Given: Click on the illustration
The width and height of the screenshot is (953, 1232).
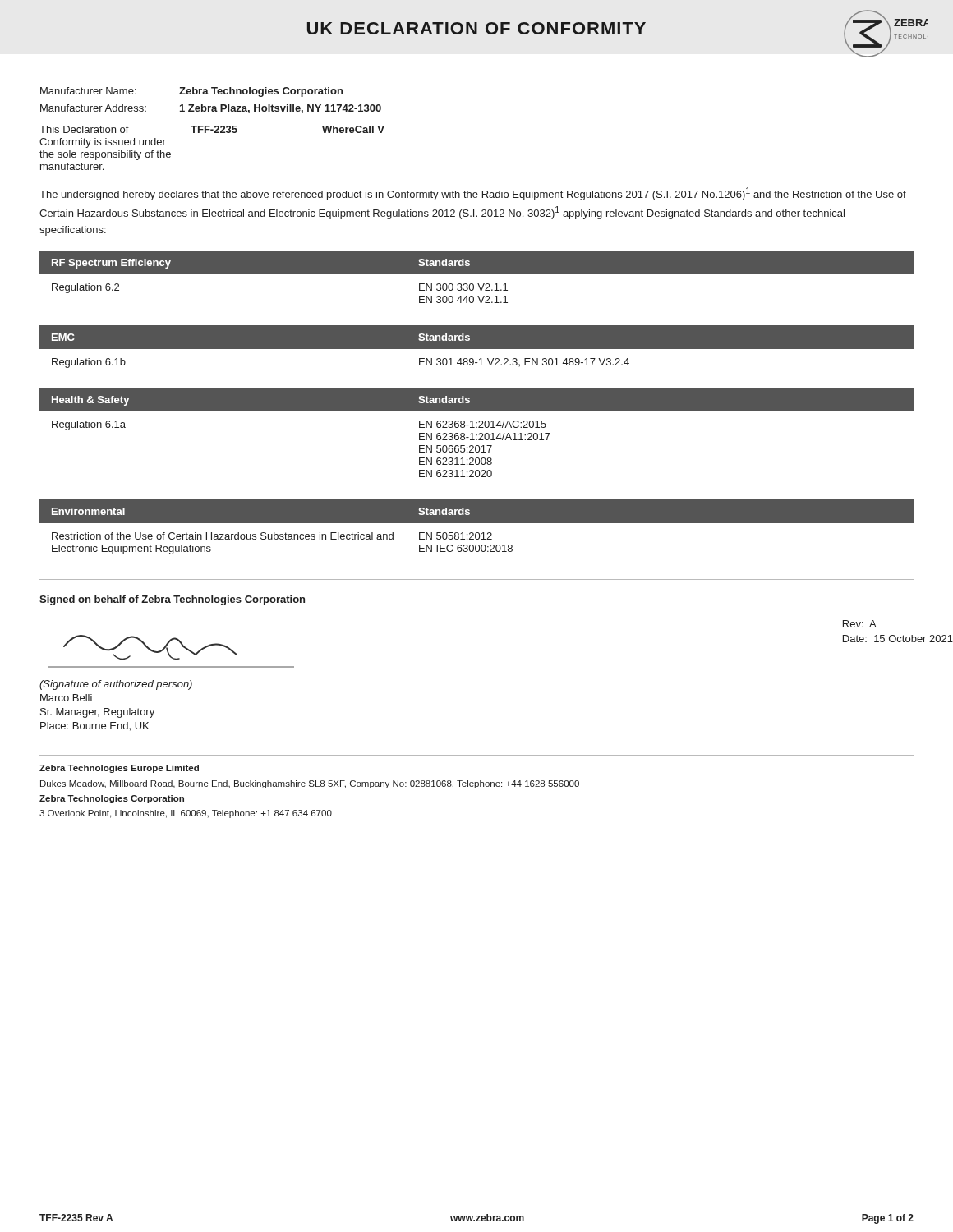Looking at the screenshot, I should click(171, 646).
